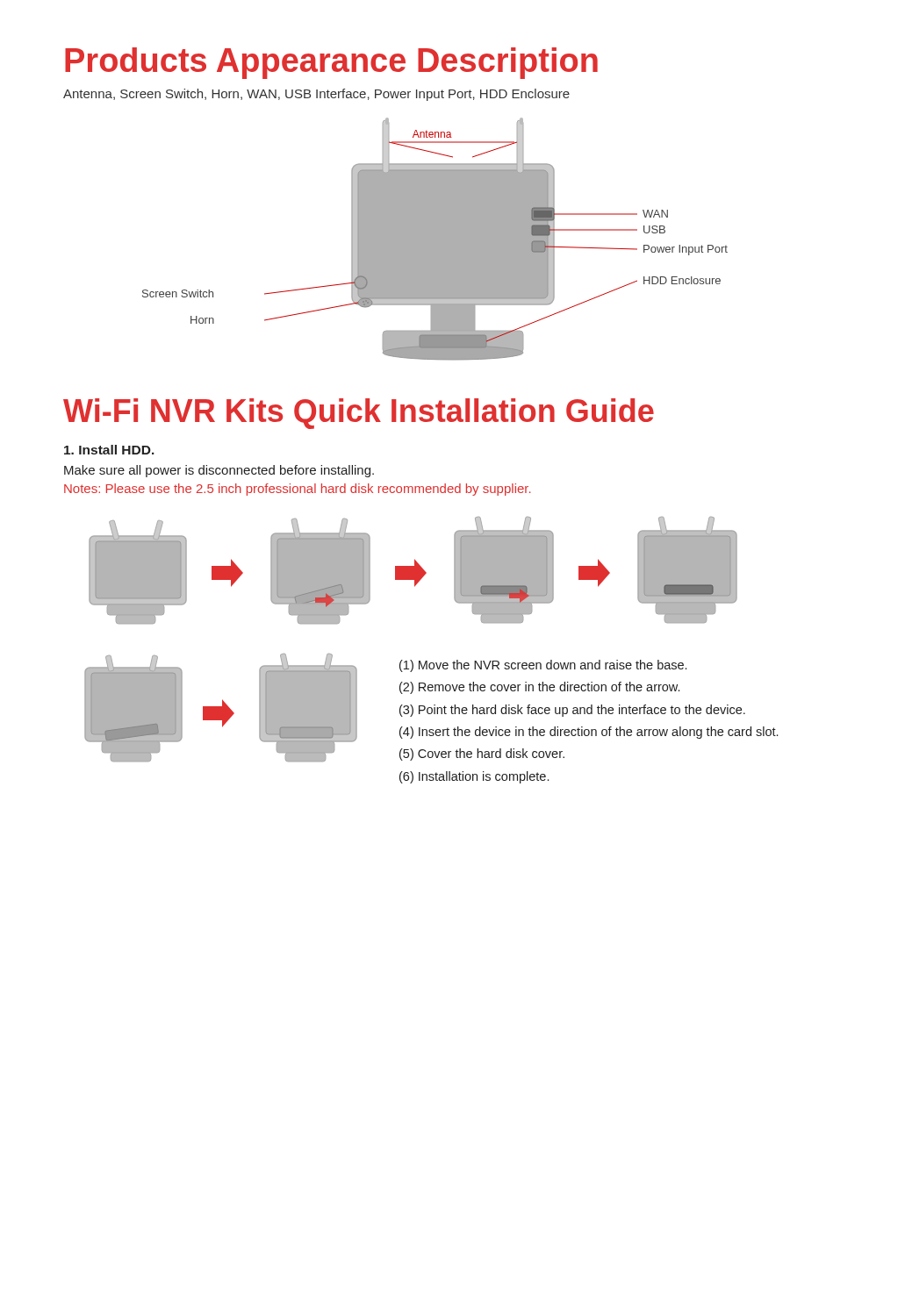
Task: Point to the element starting "(1) Move the NVR screen down"
Action: pyautogui.click(x=543, y=665)
